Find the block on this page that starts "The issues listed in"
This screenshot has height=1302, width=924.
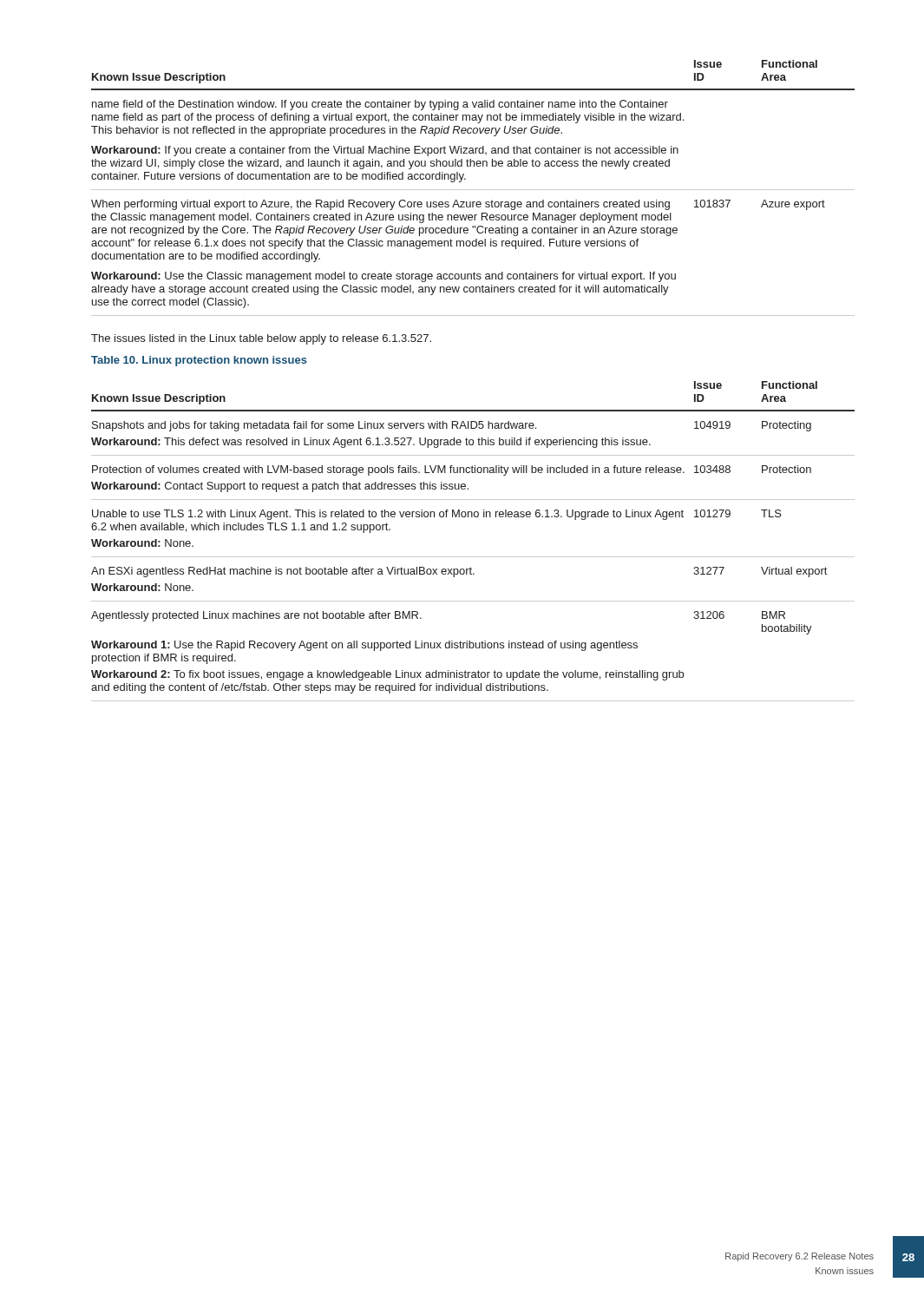tap(262, 338)
